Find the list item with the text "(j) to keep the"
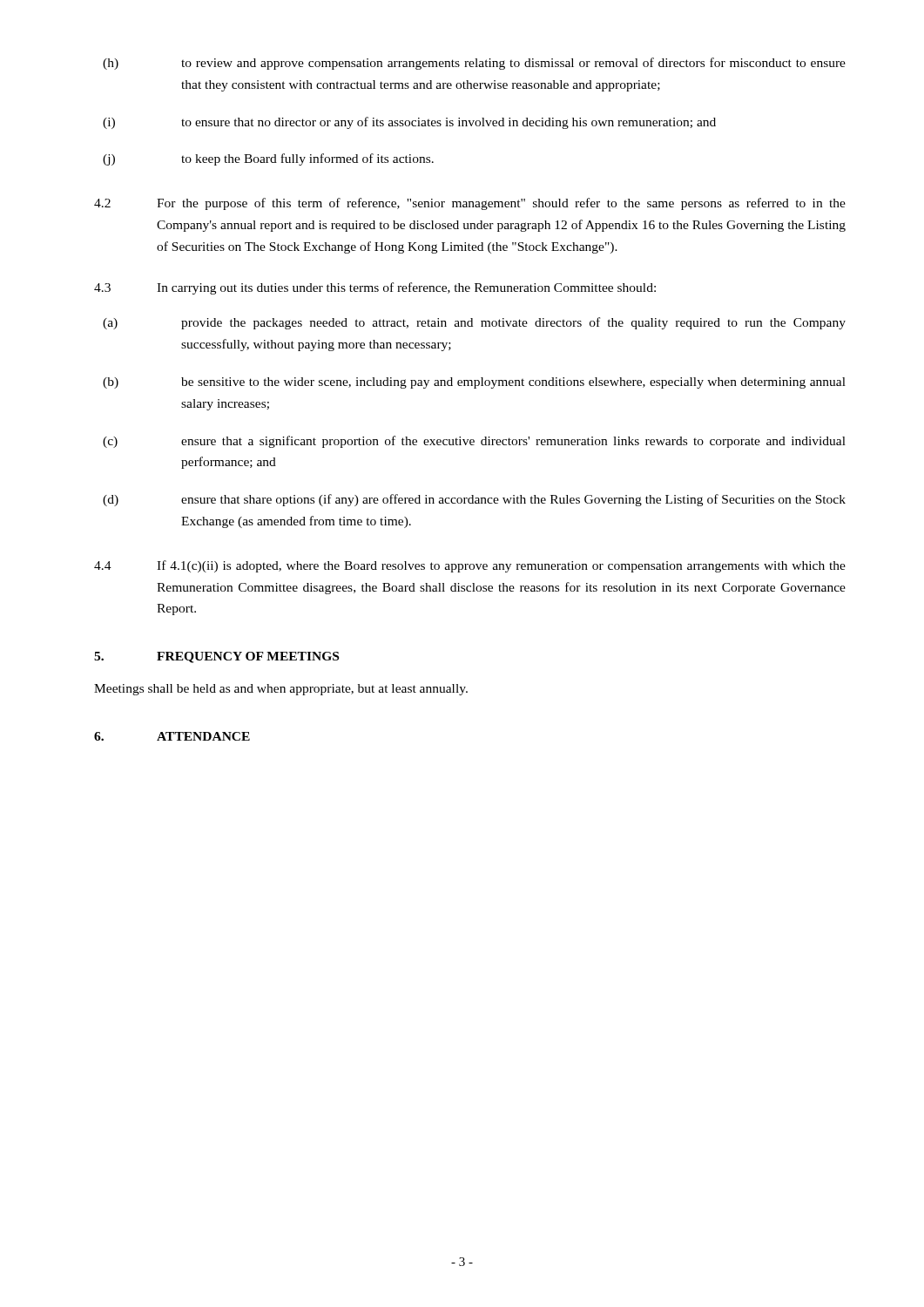Image resolution: width=924 pixels, height=1307 pixels. [x=268, y=159]
